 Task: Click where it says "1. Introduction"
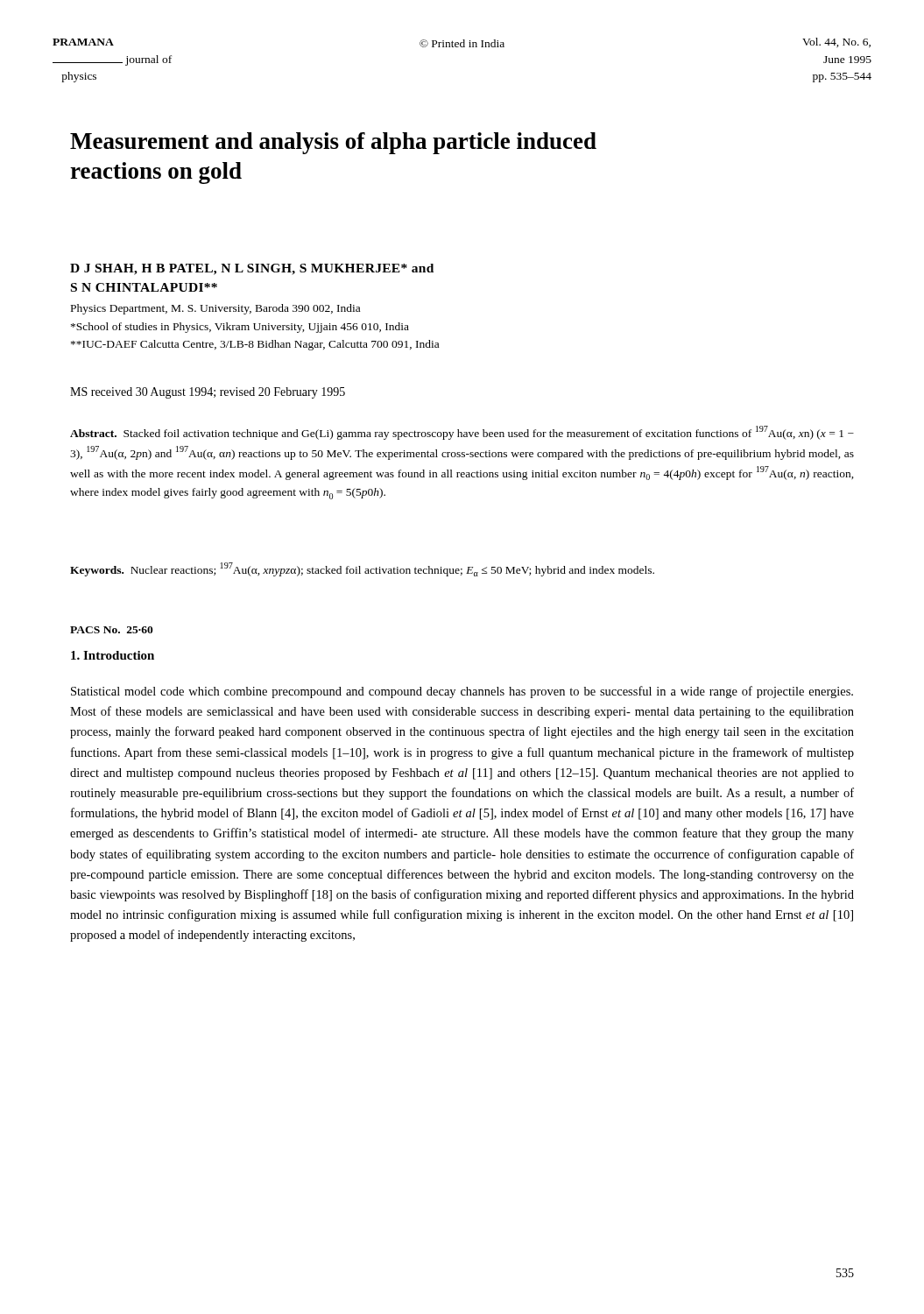112,655
